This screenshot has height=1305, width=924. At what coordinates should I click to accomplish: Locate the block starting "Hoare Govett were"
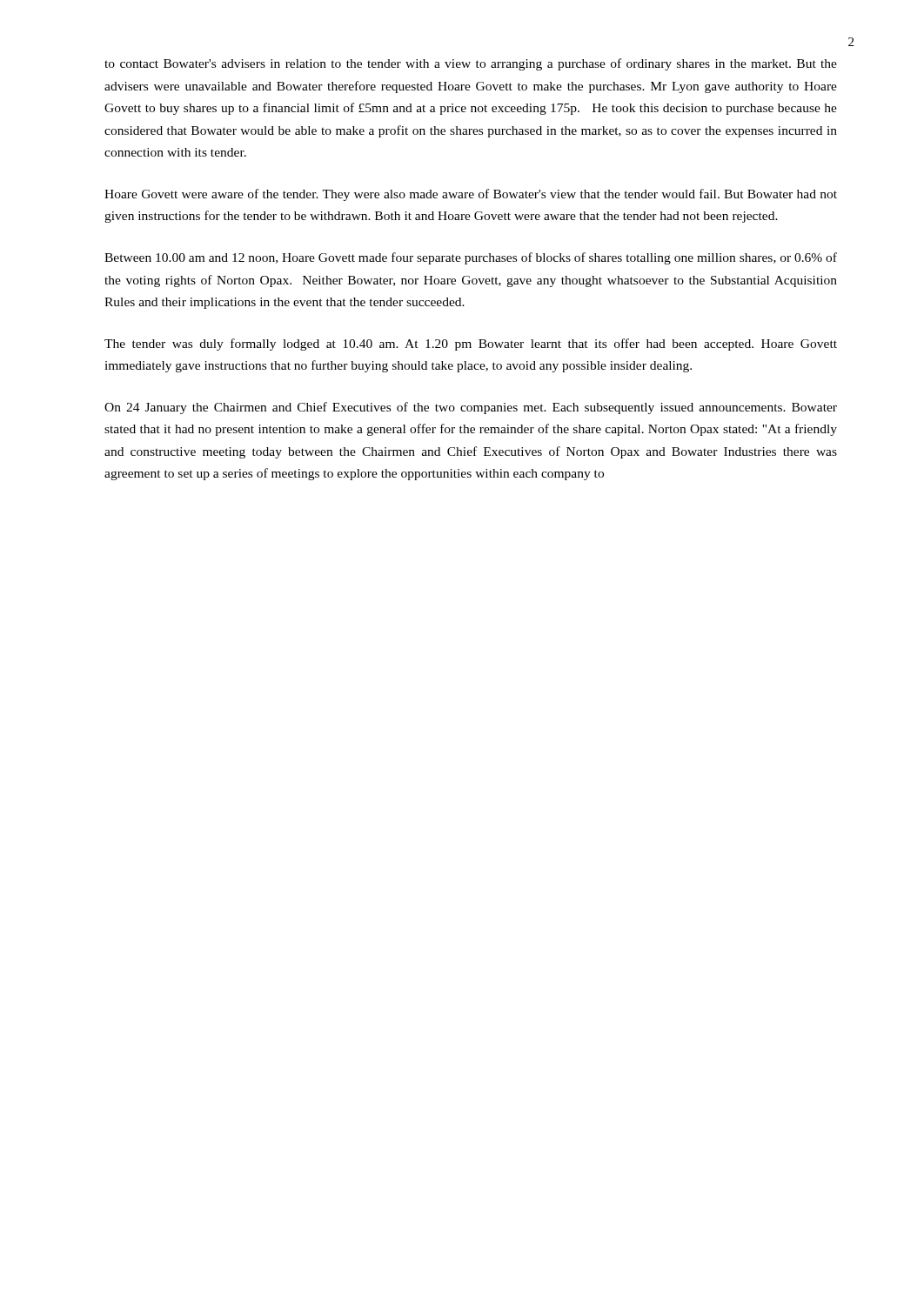pos(471,204)
